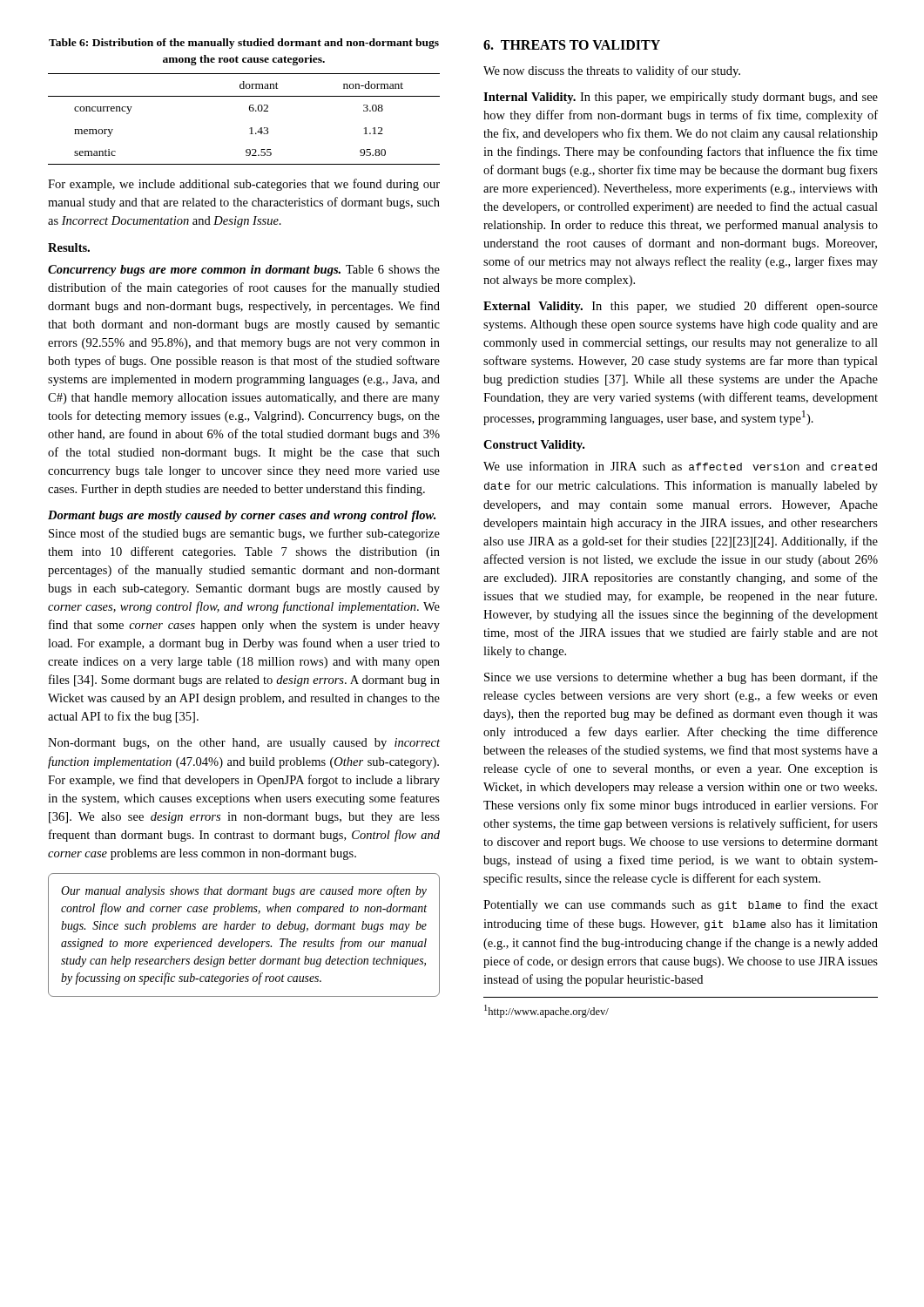The height and width of the screenshot is (1307, 924).
Task: Navigate to the text block starting "External Validity. In this"
Action: (681, 363)
